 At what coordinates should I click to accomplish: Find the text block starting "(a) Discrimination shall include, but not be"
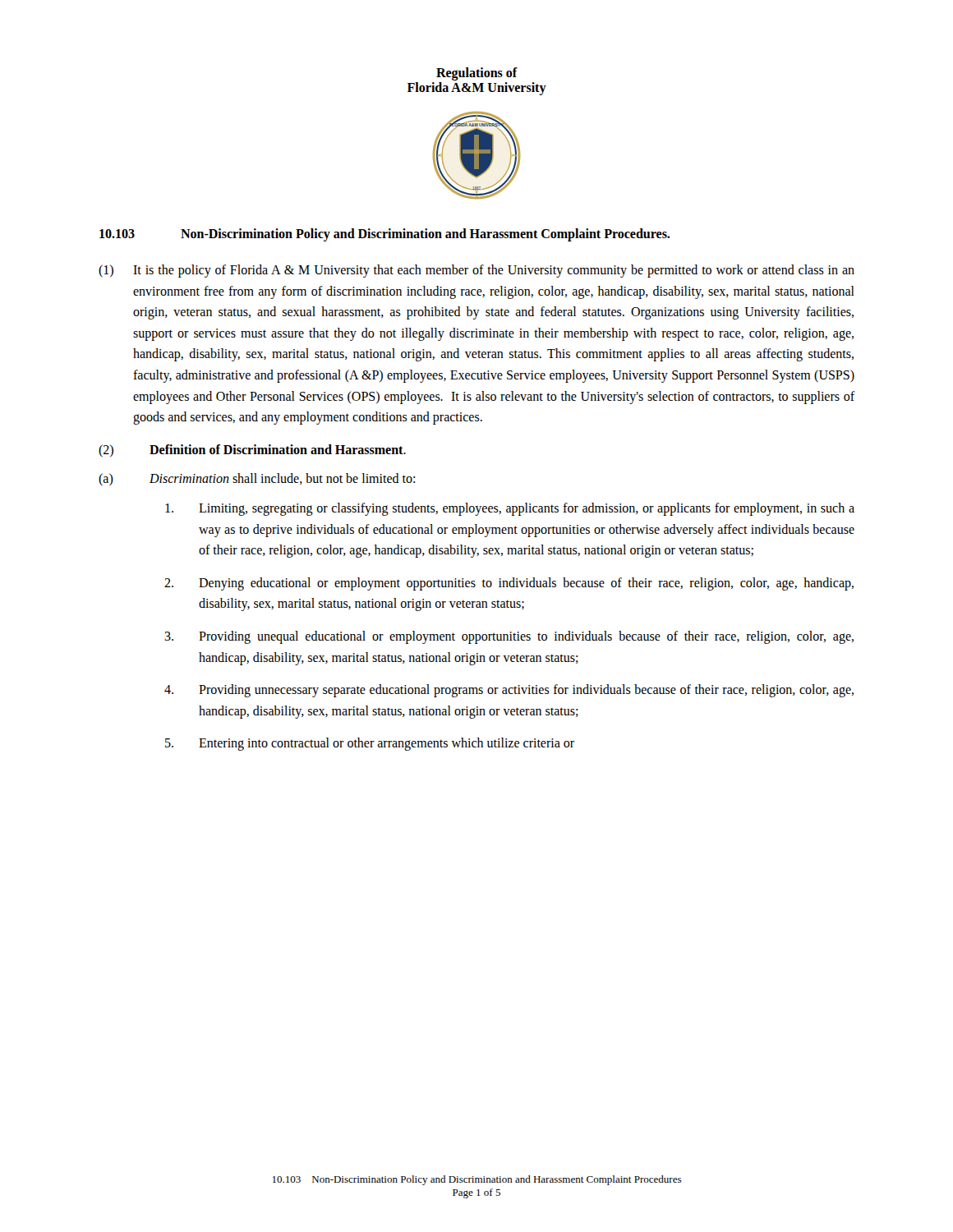coord(257,479)
